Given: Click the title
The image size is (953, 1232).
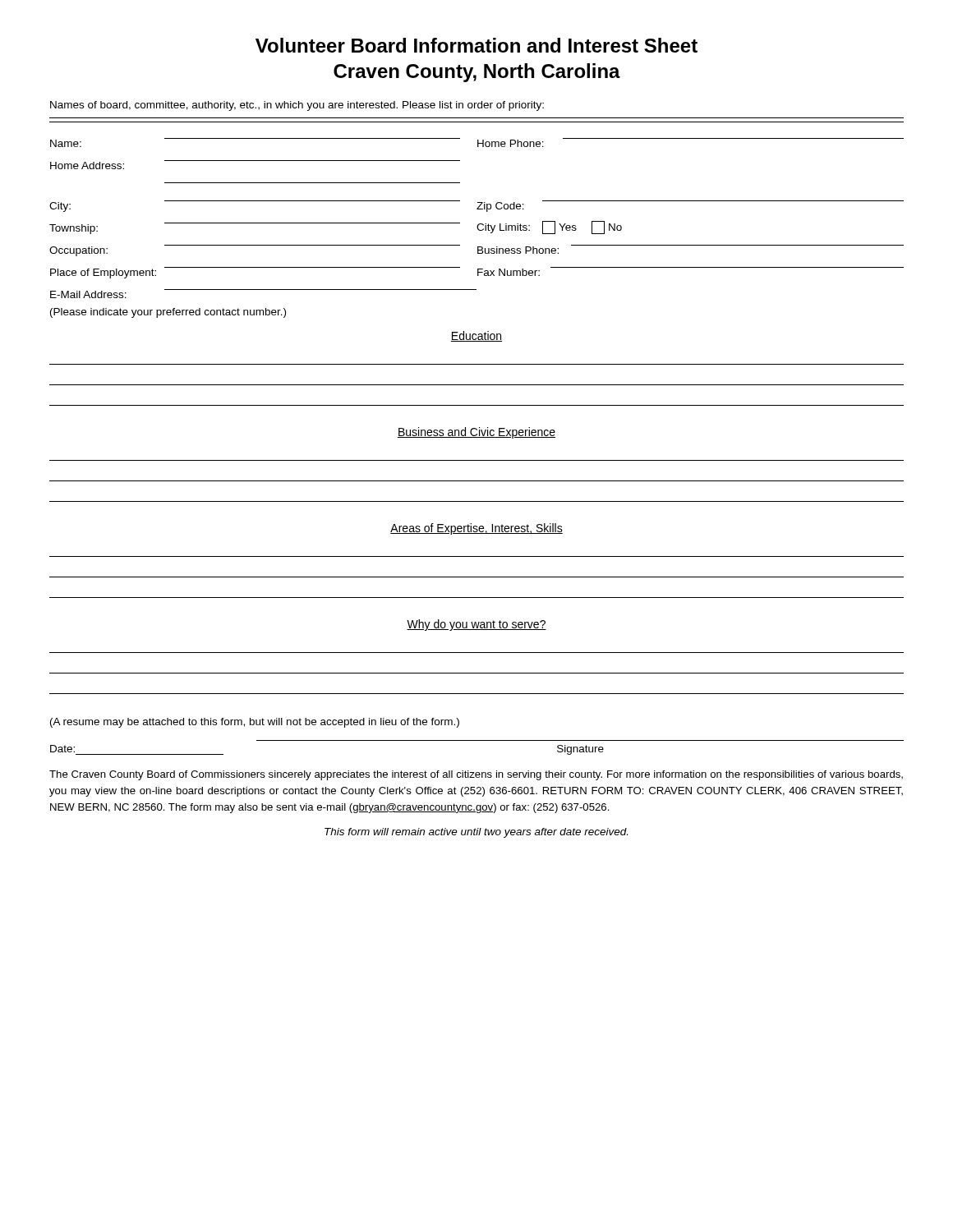Looking at the screenshot, I should [476, 58].
